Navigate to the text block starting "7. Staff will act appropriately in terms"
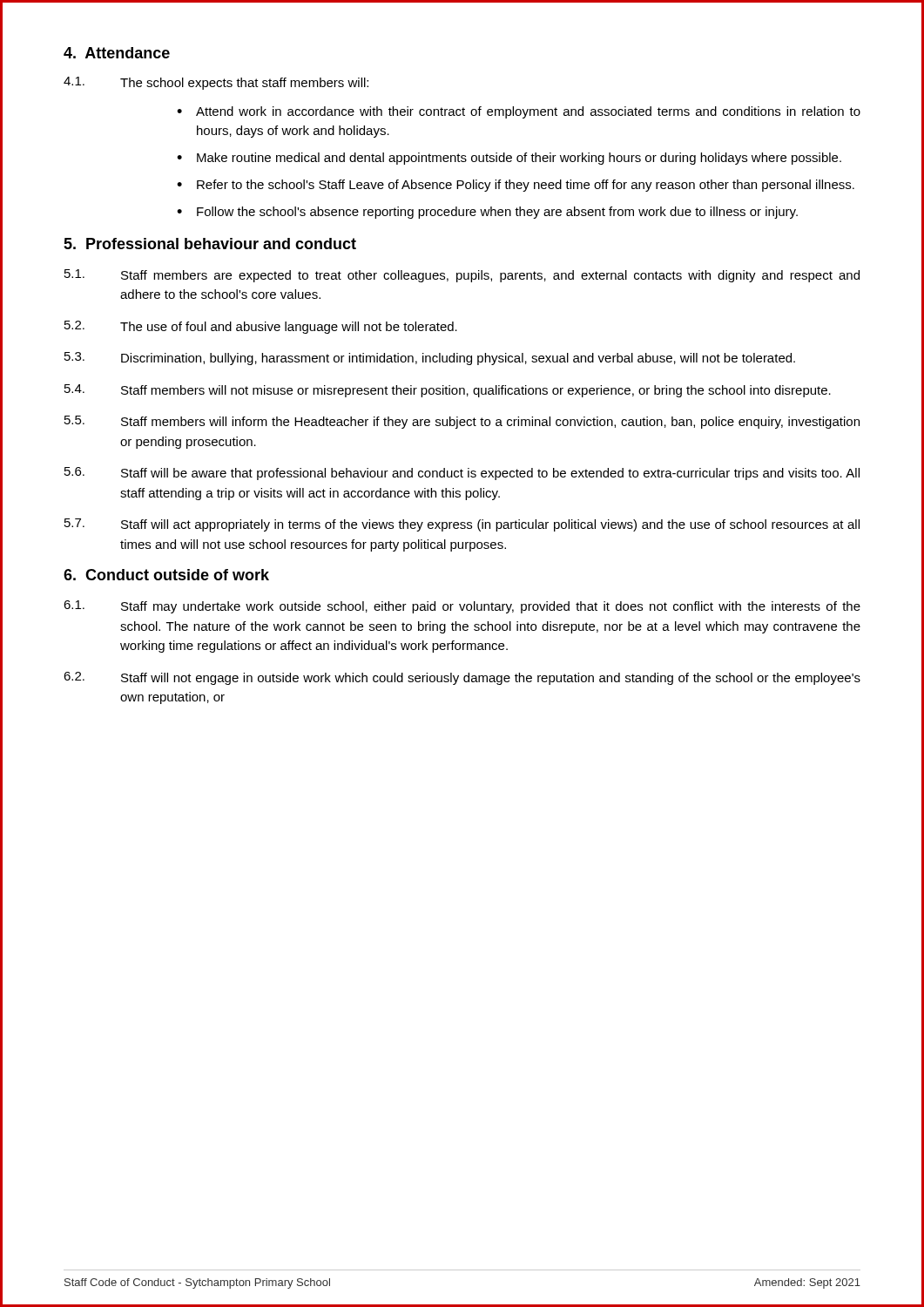Viewport: 924px width, 1307px height. tap(462, 535)
